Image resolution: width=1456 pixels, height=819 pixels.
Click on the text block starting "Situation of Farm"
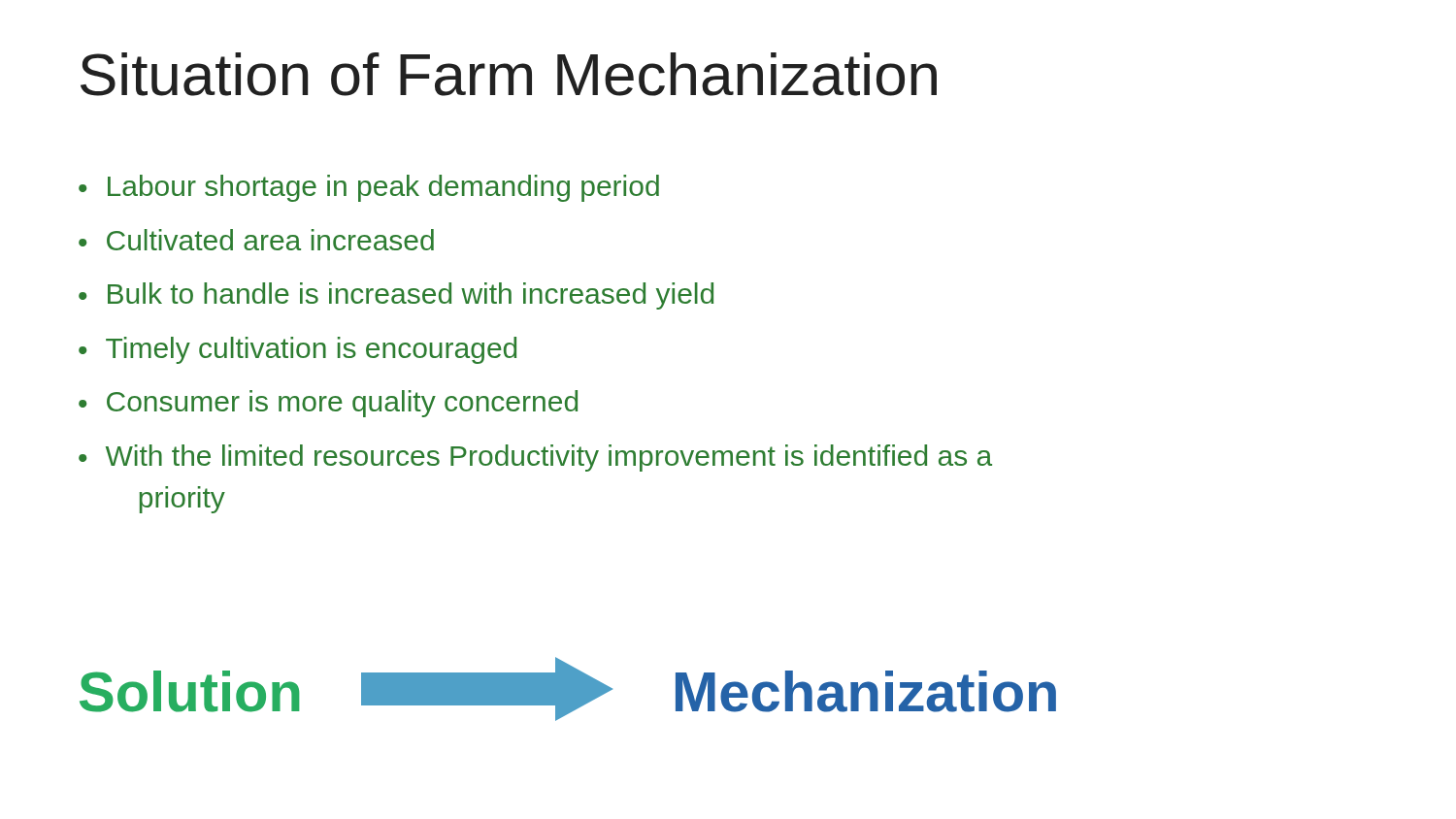(509, 74)
